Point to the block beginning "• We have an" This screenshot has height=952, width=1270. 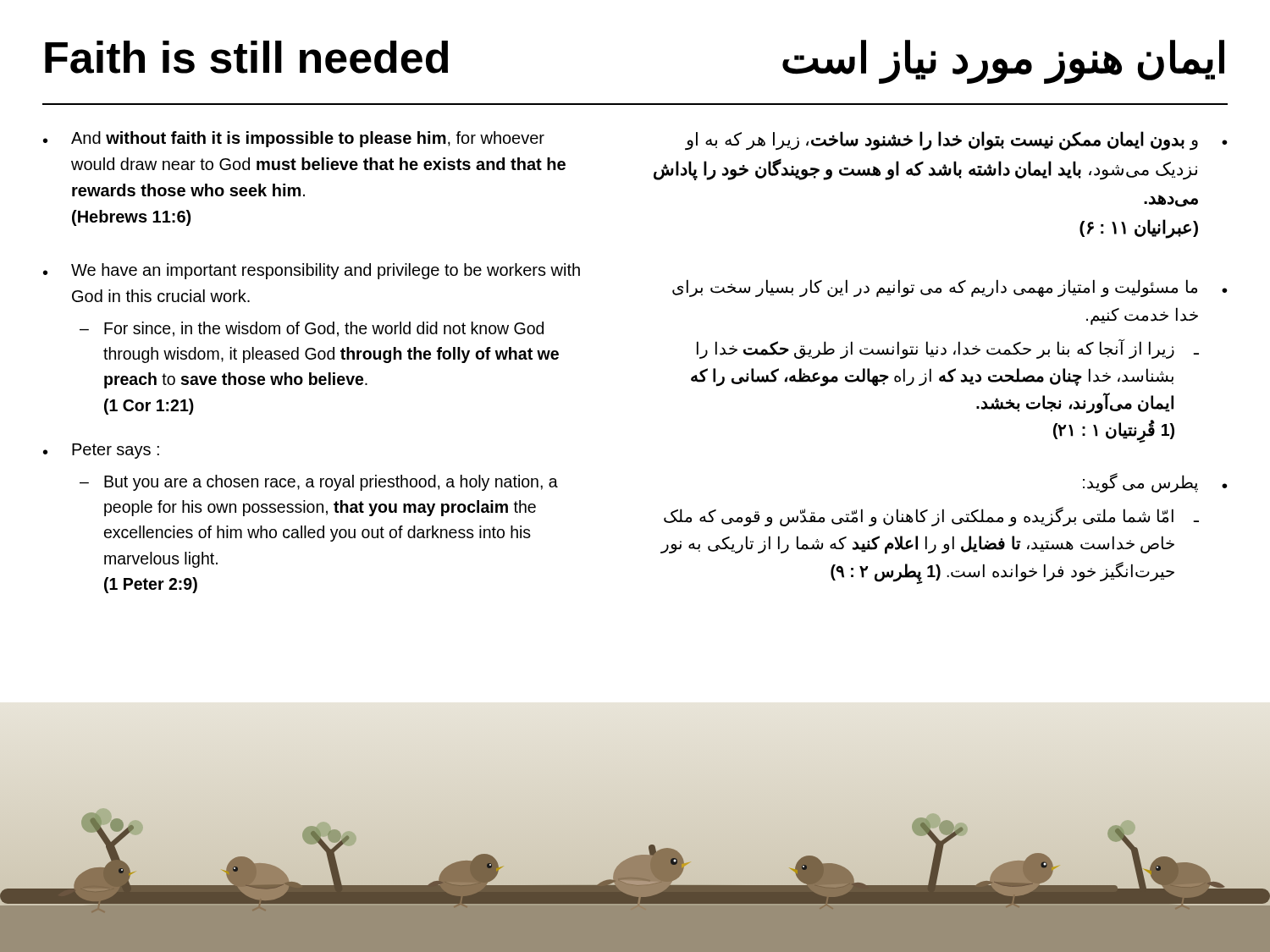tap(313, 338)
